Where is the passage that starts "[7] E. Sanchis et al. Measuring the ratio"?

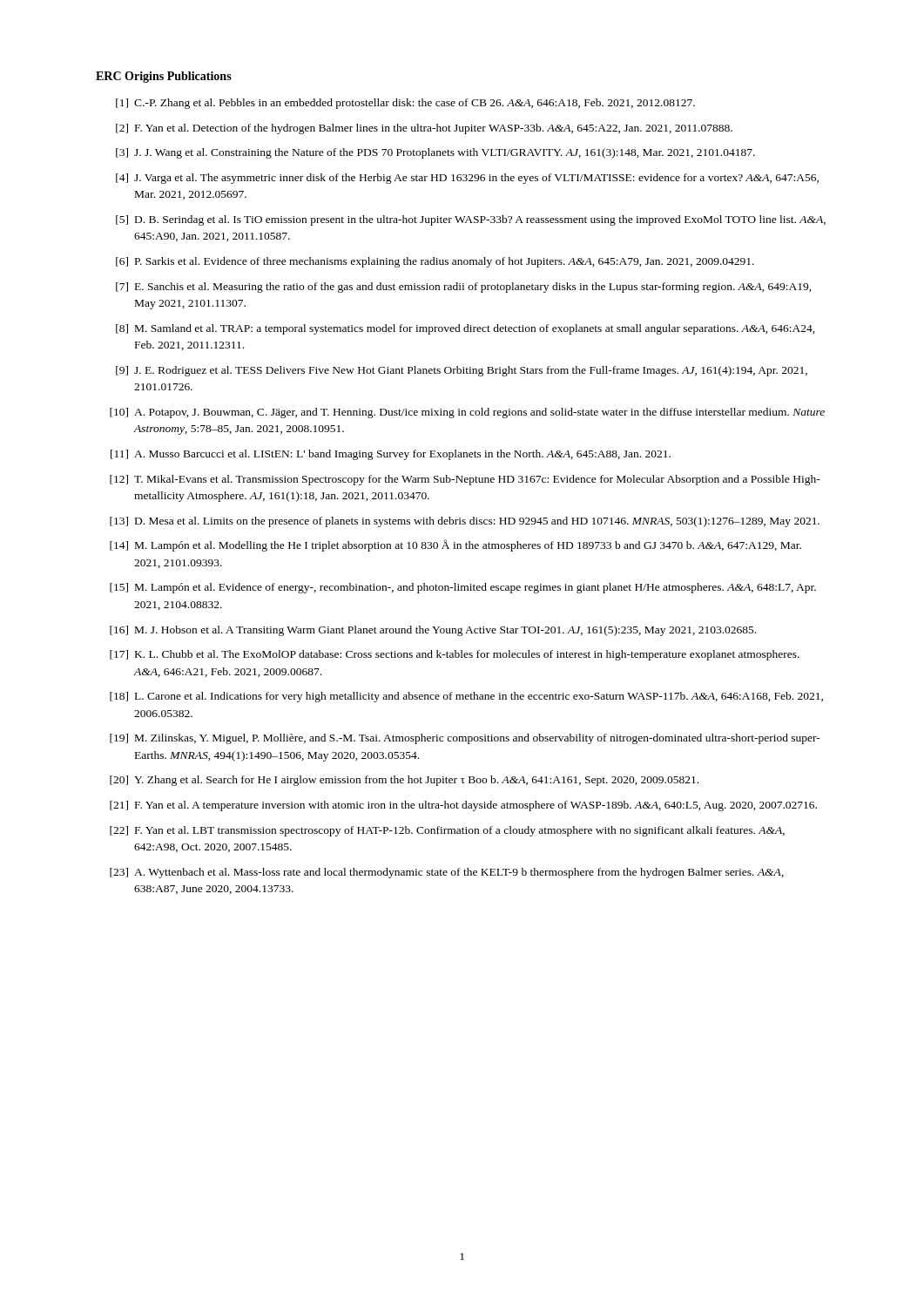[x=462, y=295]
